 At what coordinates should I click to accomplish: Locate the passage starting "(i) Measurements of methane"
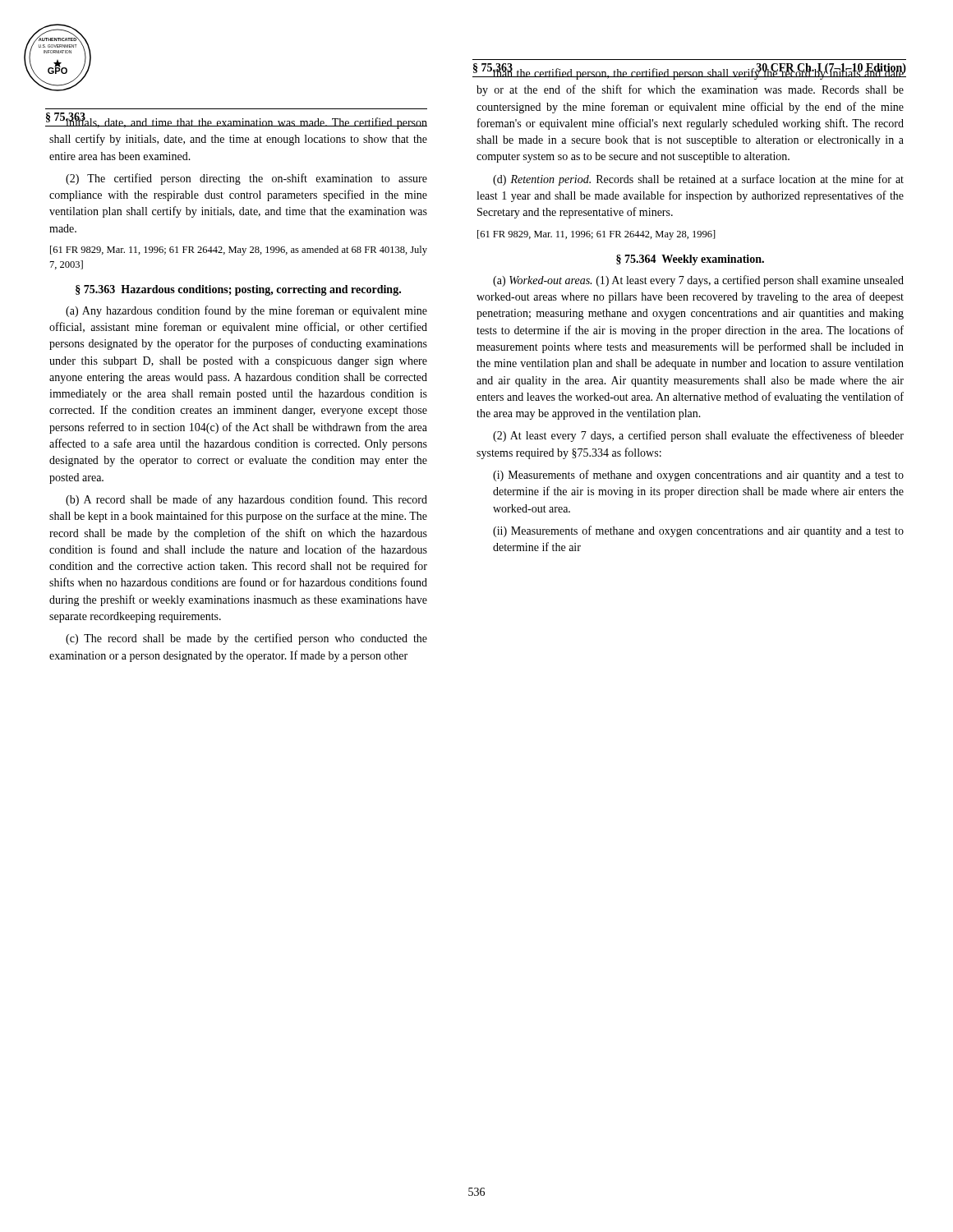click(690, 492)
